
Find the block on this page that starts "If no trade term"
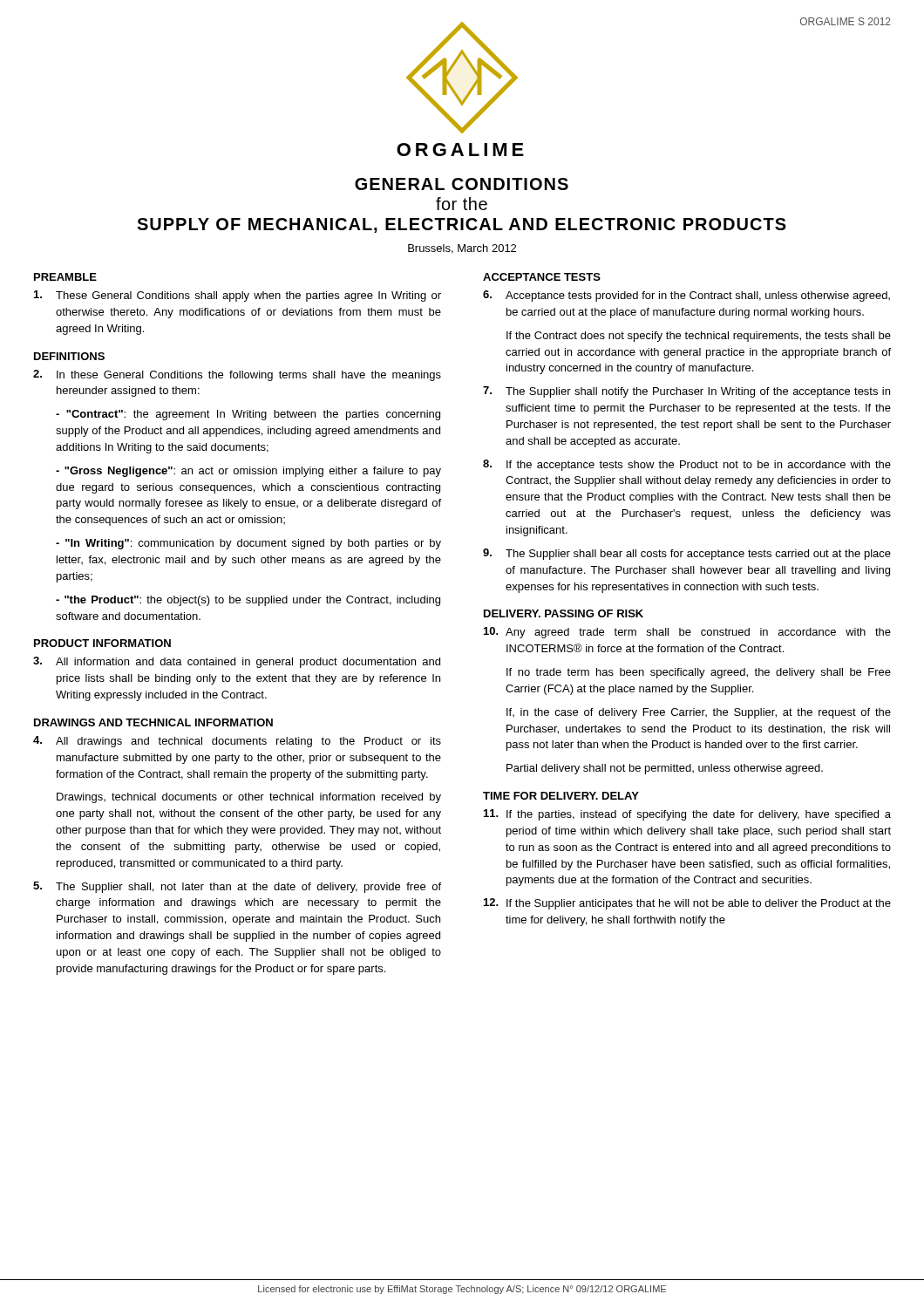pos(698,680)
